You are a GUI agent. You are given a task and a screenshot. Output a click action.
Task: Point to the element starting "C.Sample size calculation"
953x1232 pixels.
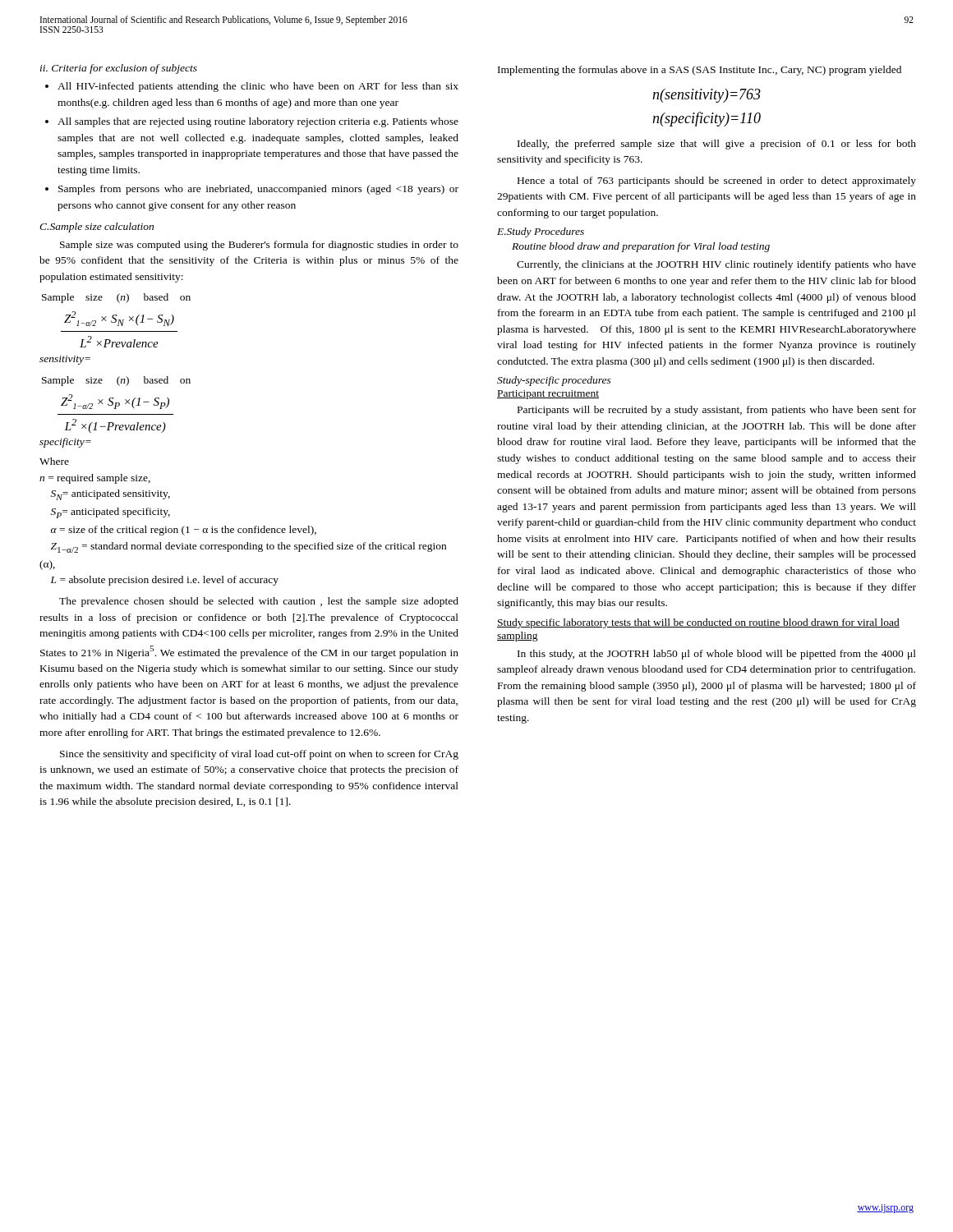(x=97, y=226)
